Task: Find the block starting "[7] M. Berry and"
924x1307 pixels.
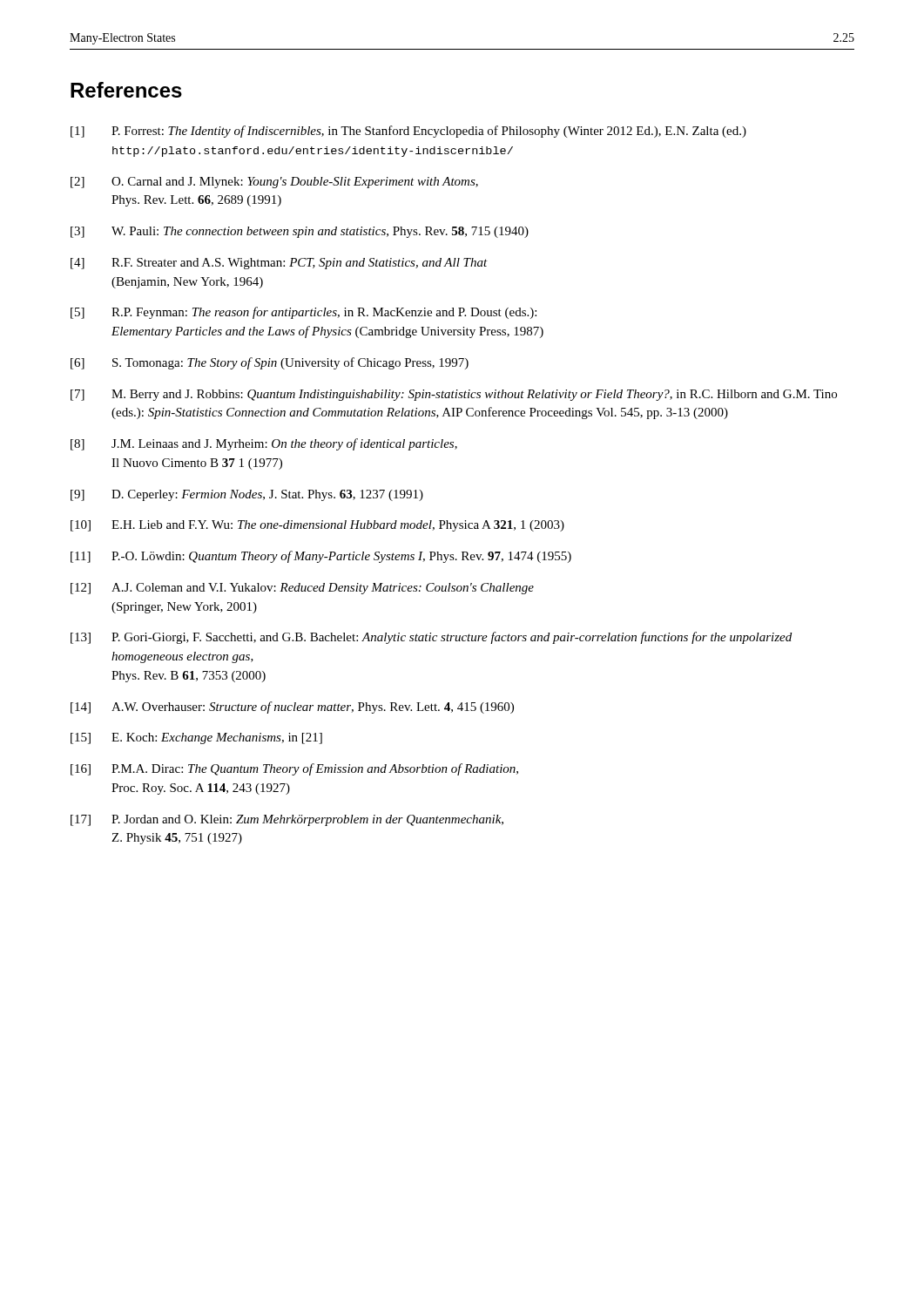Action: (462, 404)
